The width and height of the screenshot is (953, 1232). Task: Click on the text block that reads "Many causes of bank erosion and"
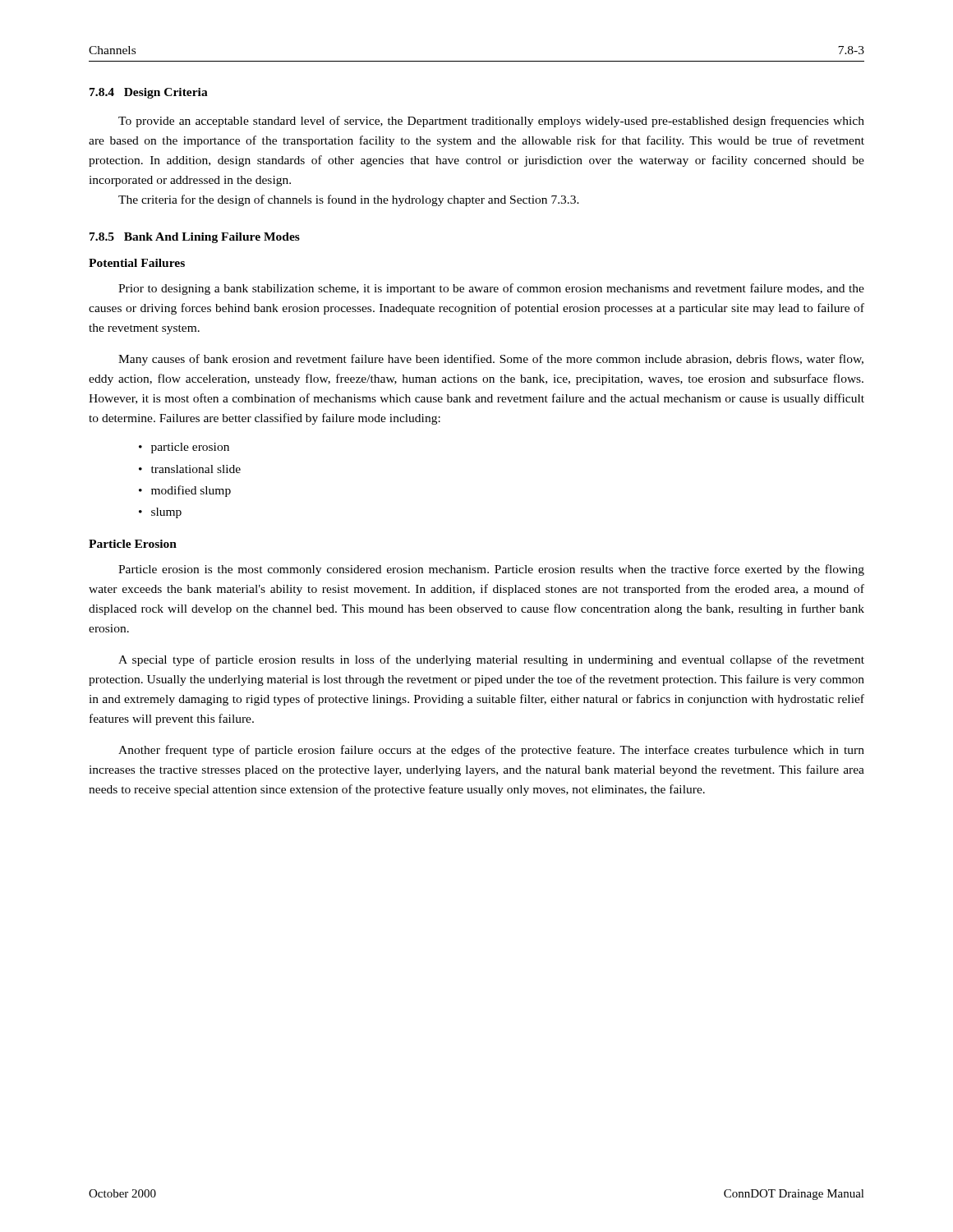pyautogui.click(x=476, y=388)
